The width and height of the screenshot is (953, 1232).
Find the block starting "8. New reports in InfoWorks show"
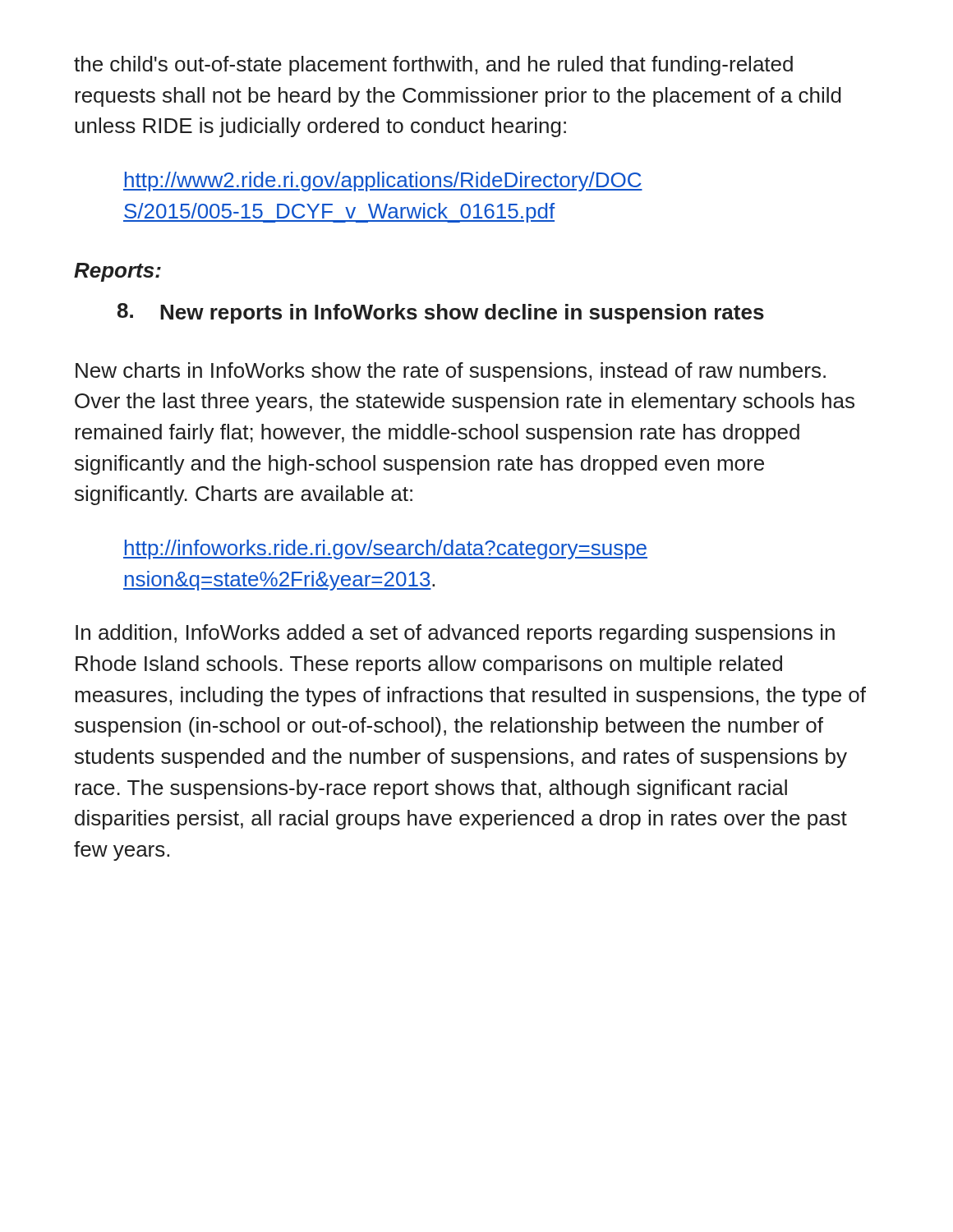click(498, 313)
